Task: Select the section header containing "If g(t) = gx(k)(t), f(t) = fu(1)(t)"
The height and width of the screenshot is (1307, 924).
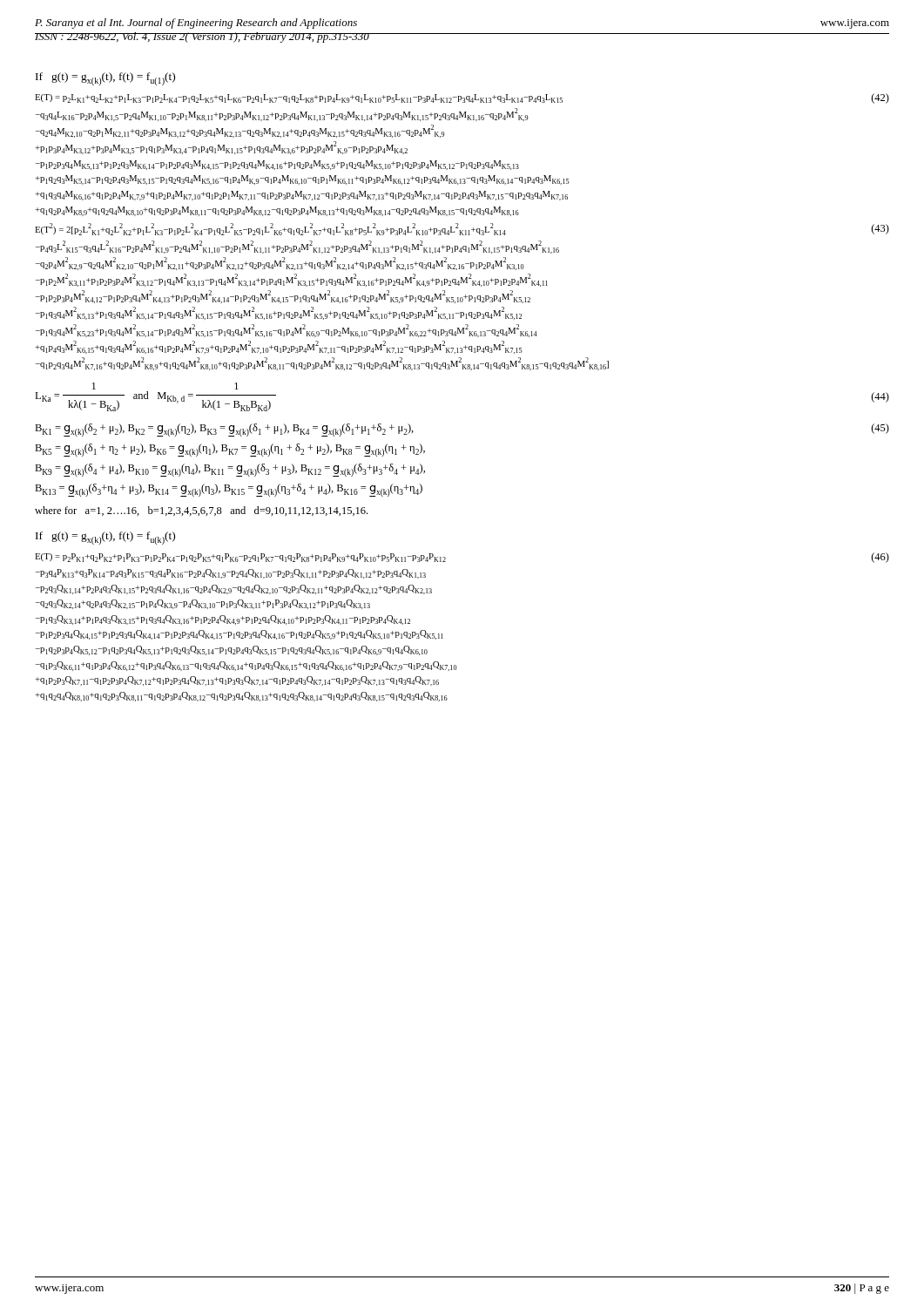Action: tap(105, 77)
